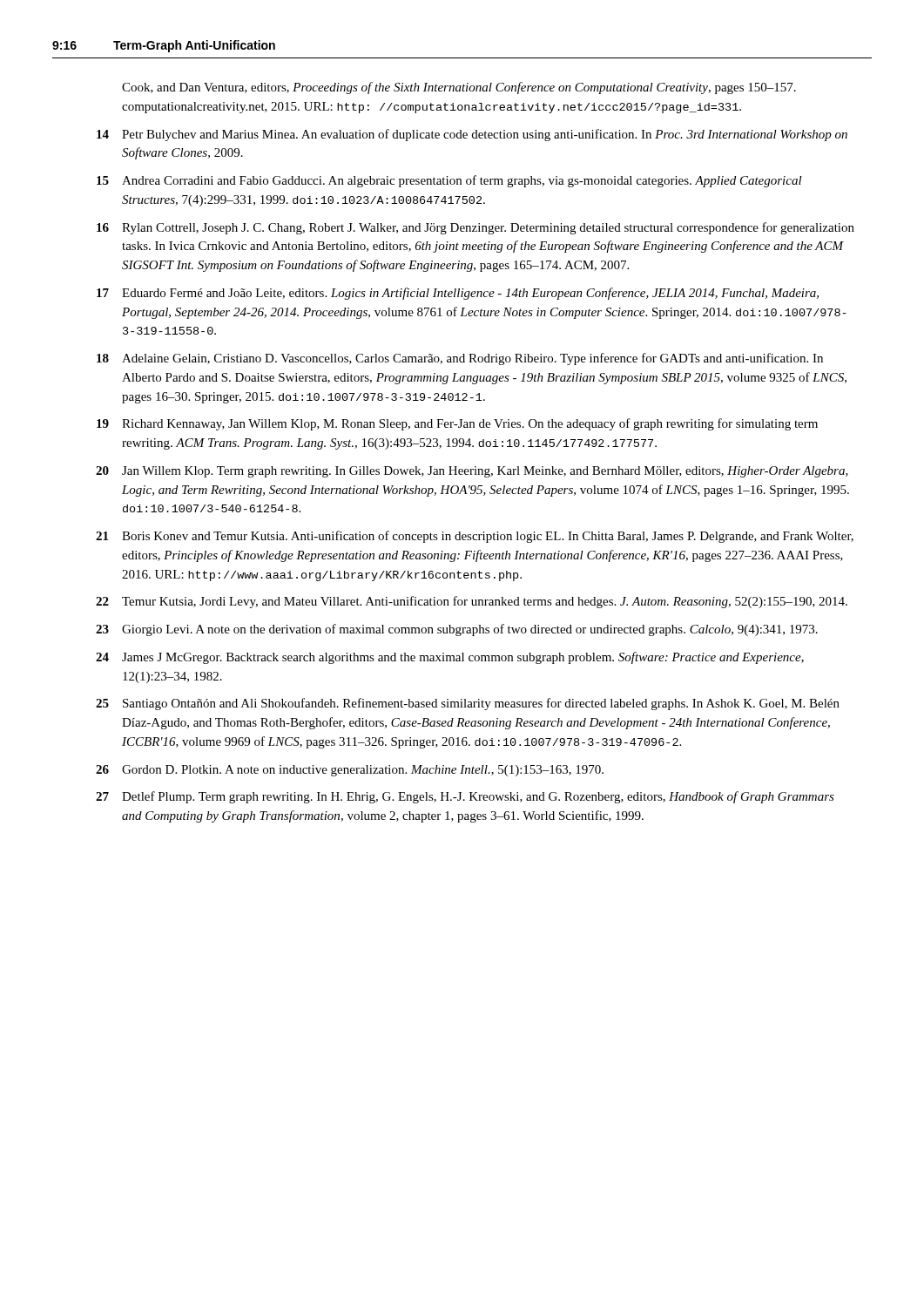
Task: Select the element starting "25 Santiago Ontañón and Ali Shokoufandeh. Refinement-based similarity"
Action: tap(475, 723)
